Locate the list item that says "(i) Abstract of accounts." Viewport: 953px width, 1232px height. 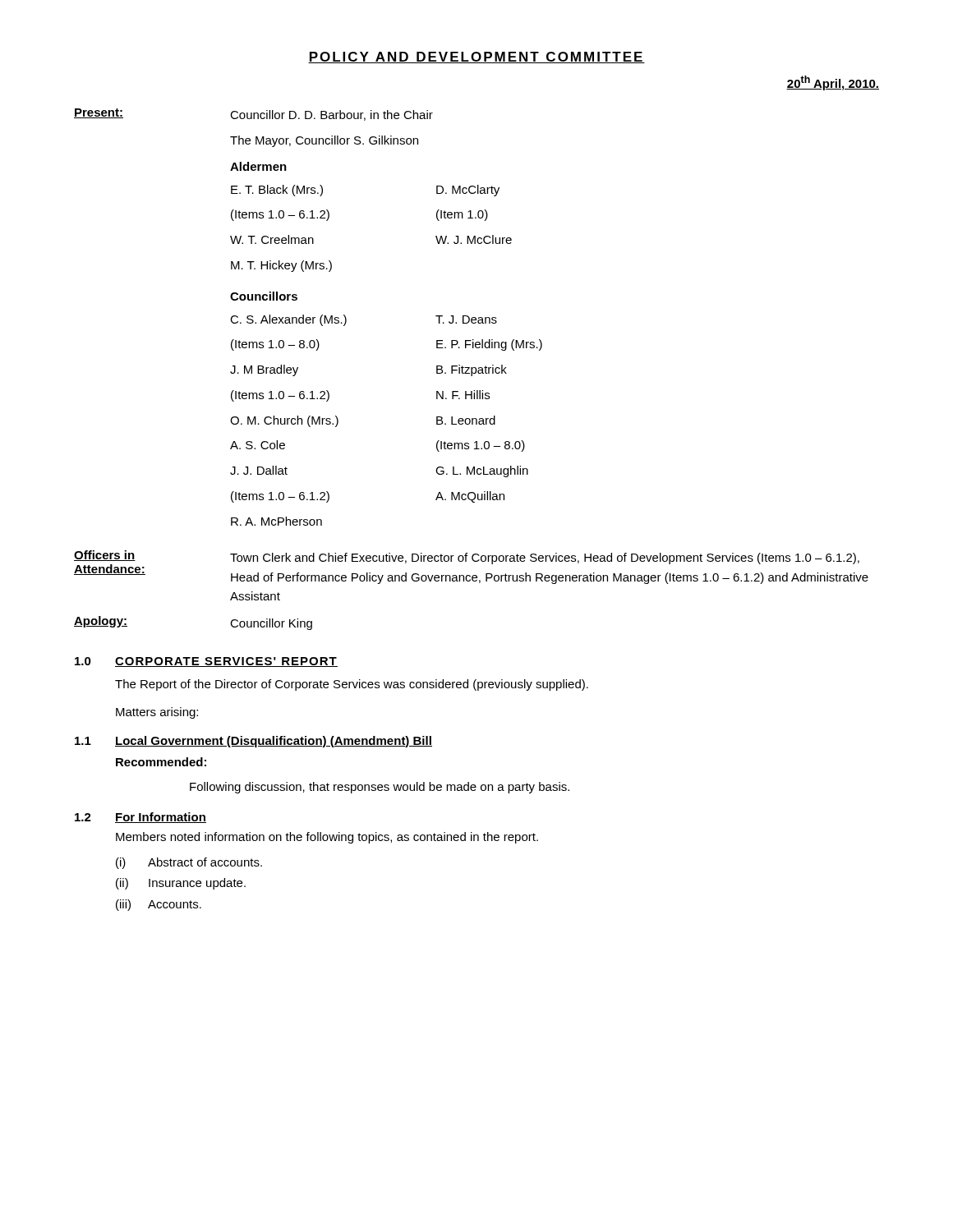(189, 863)
